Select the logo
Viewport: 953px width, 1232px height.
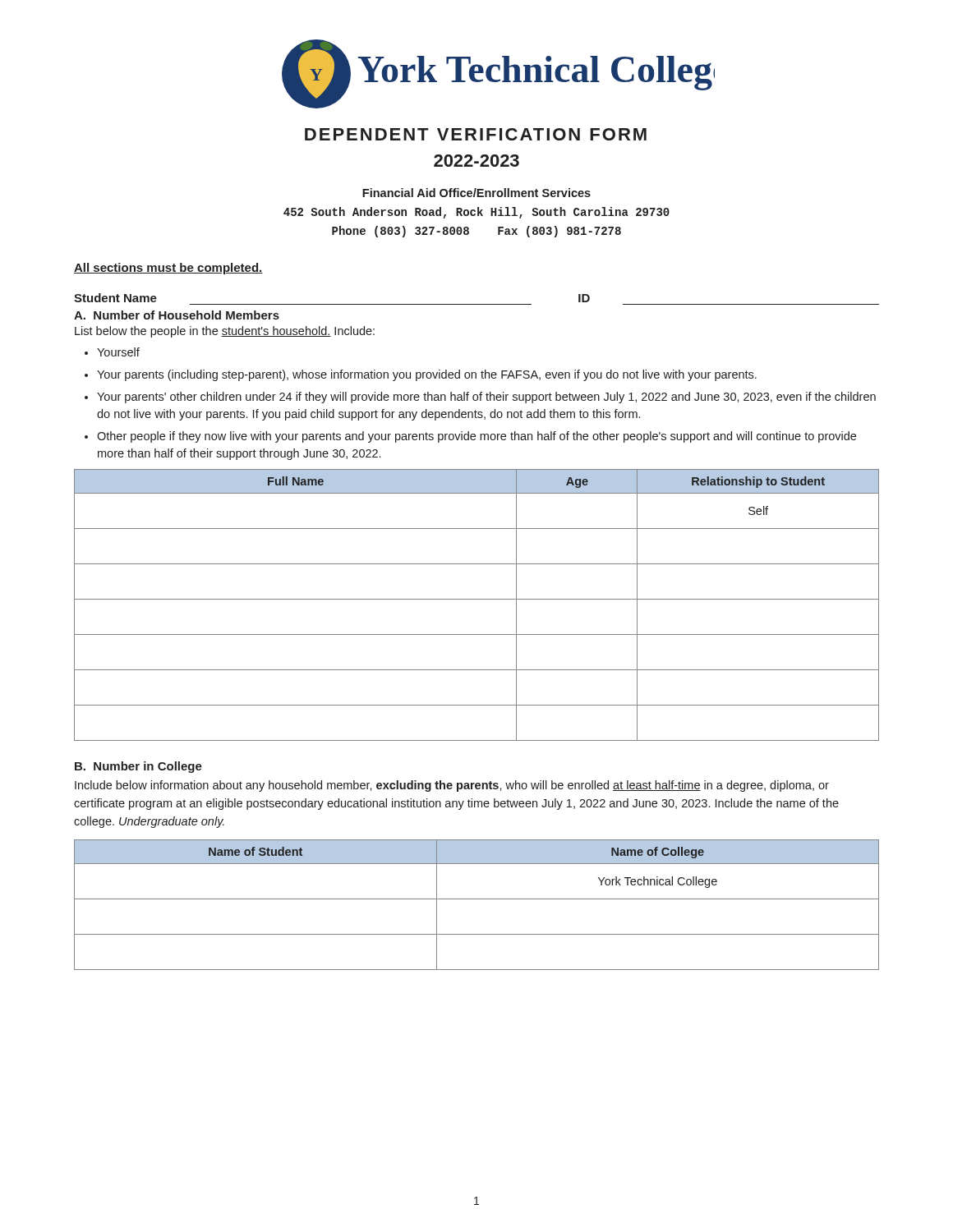coord(476,75)
